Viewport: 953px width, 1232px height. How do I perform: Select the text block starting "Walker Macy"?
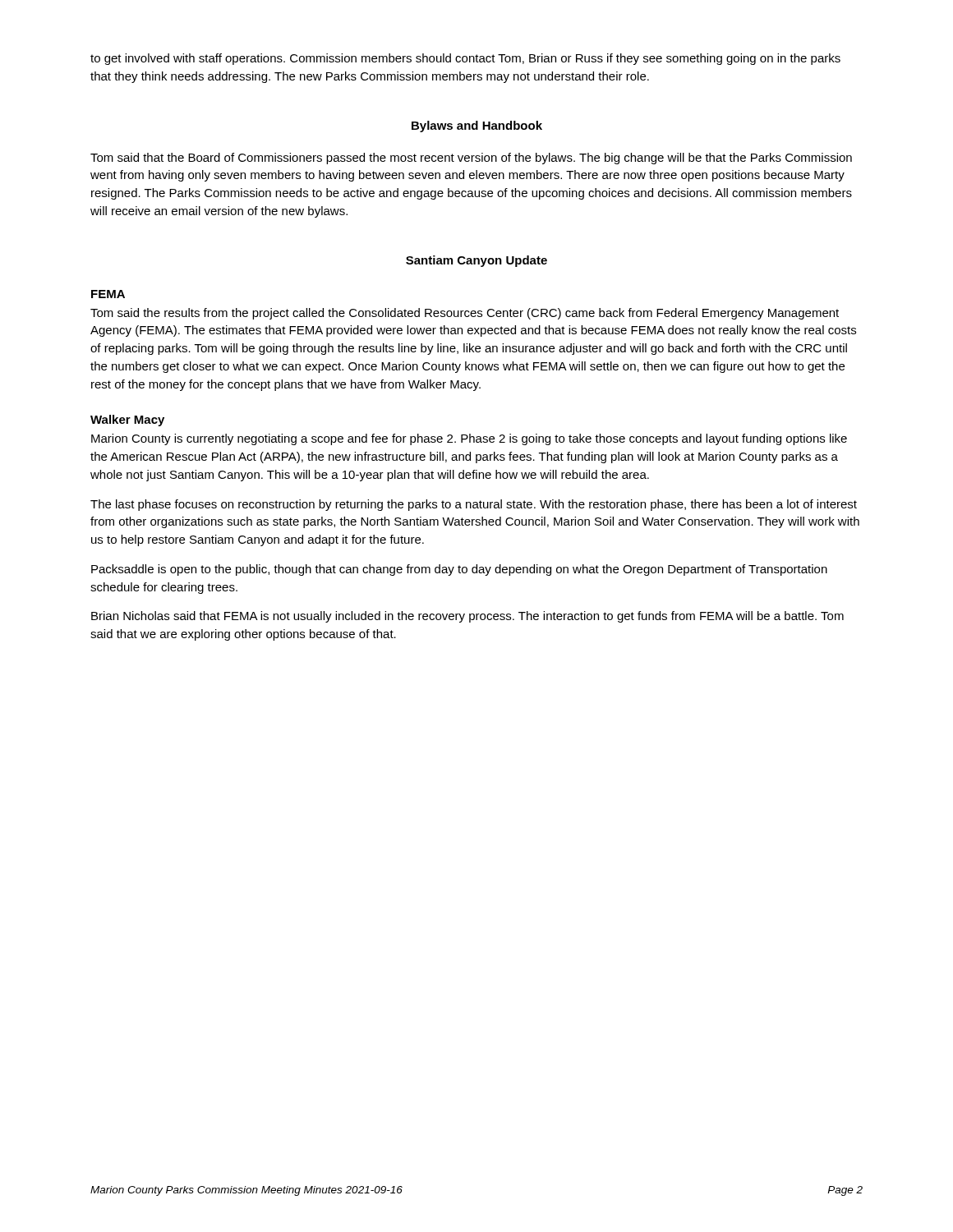pos(127,419)
